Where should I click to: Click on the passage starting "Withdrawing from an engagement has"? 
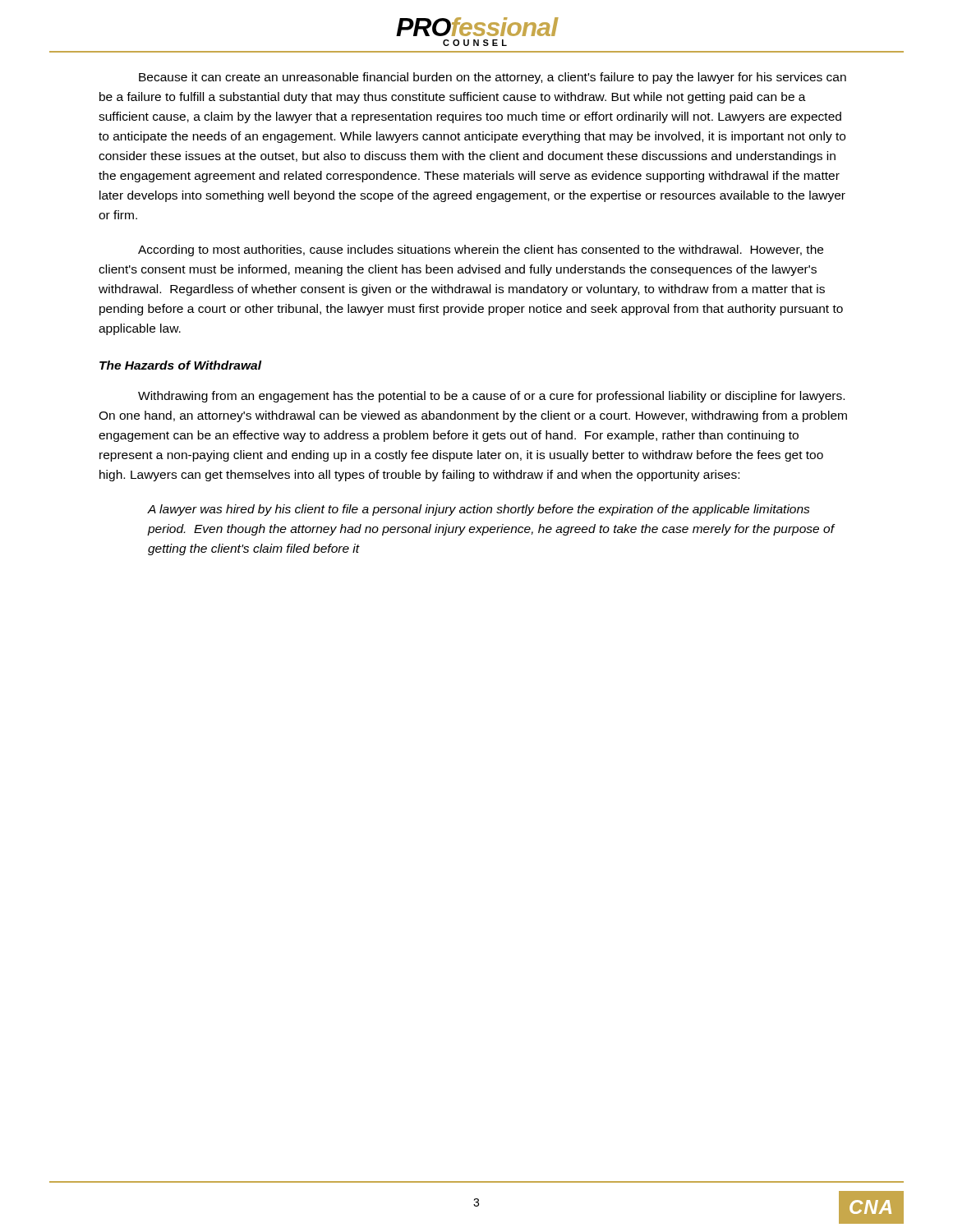tap(474, 435)
